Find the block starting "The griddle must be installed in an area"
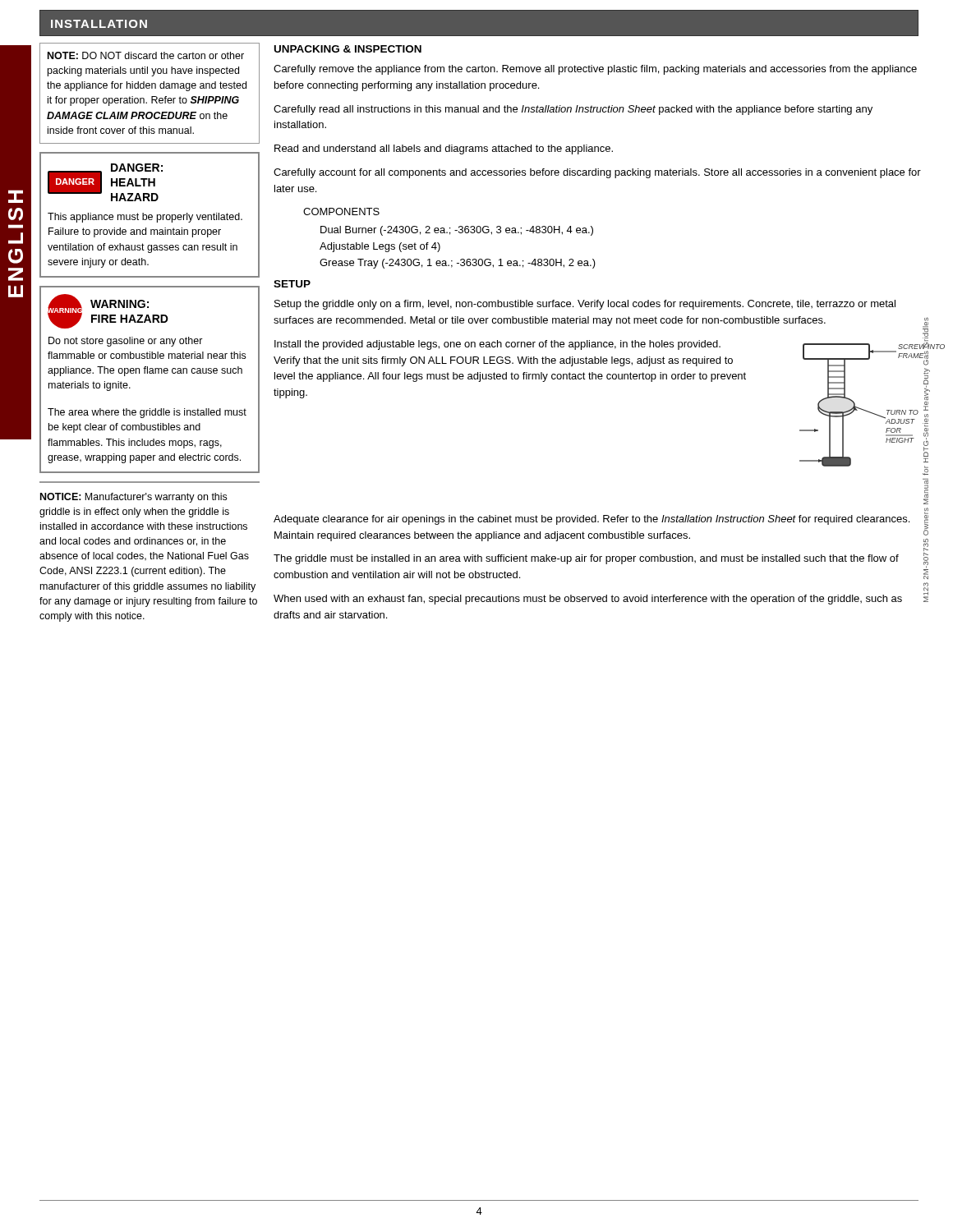Screen dimensions: 1232x953 click(586, 566)
